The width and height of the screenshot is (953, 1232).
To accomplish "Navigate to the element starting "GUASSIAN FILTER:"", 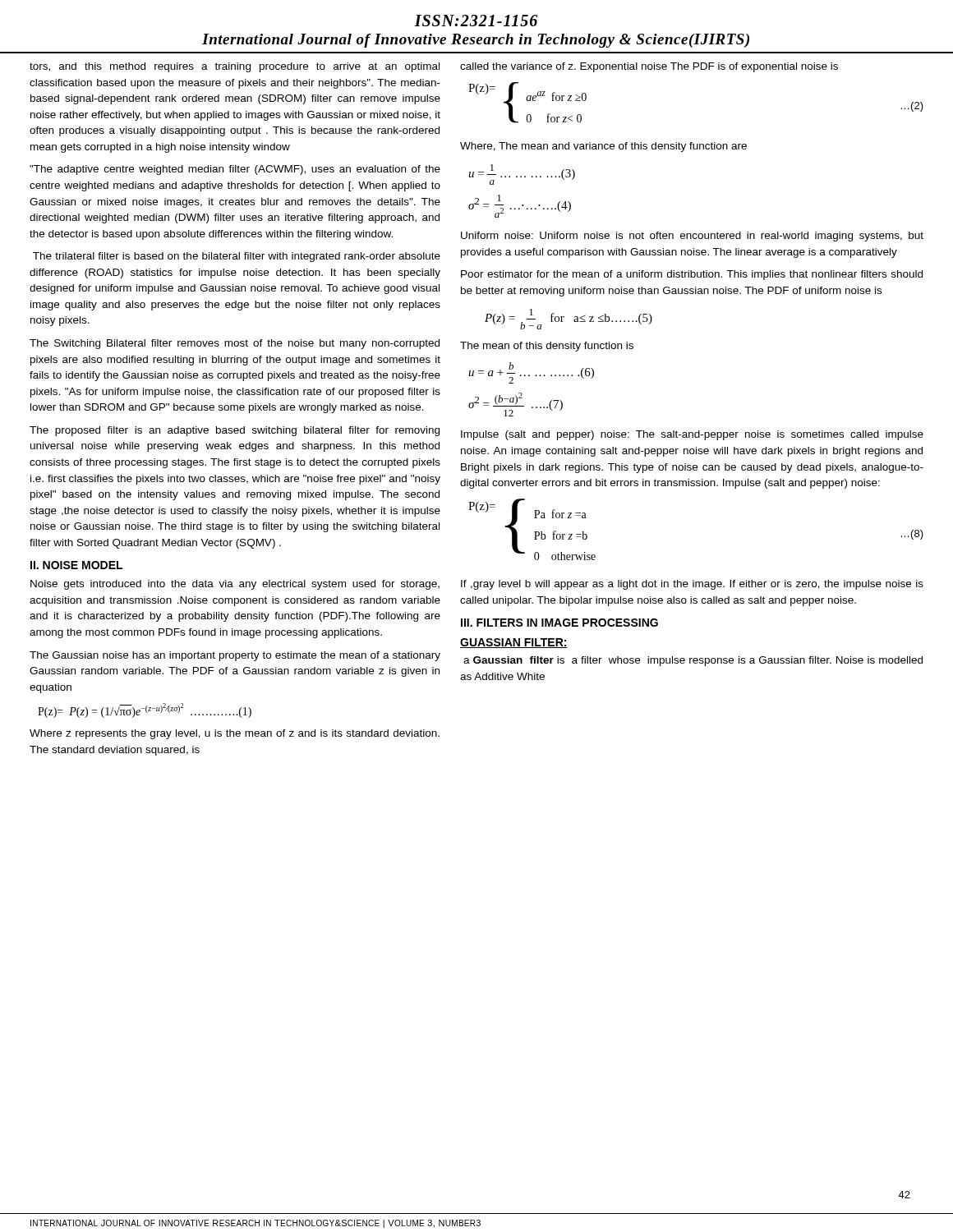I will 514,643.
